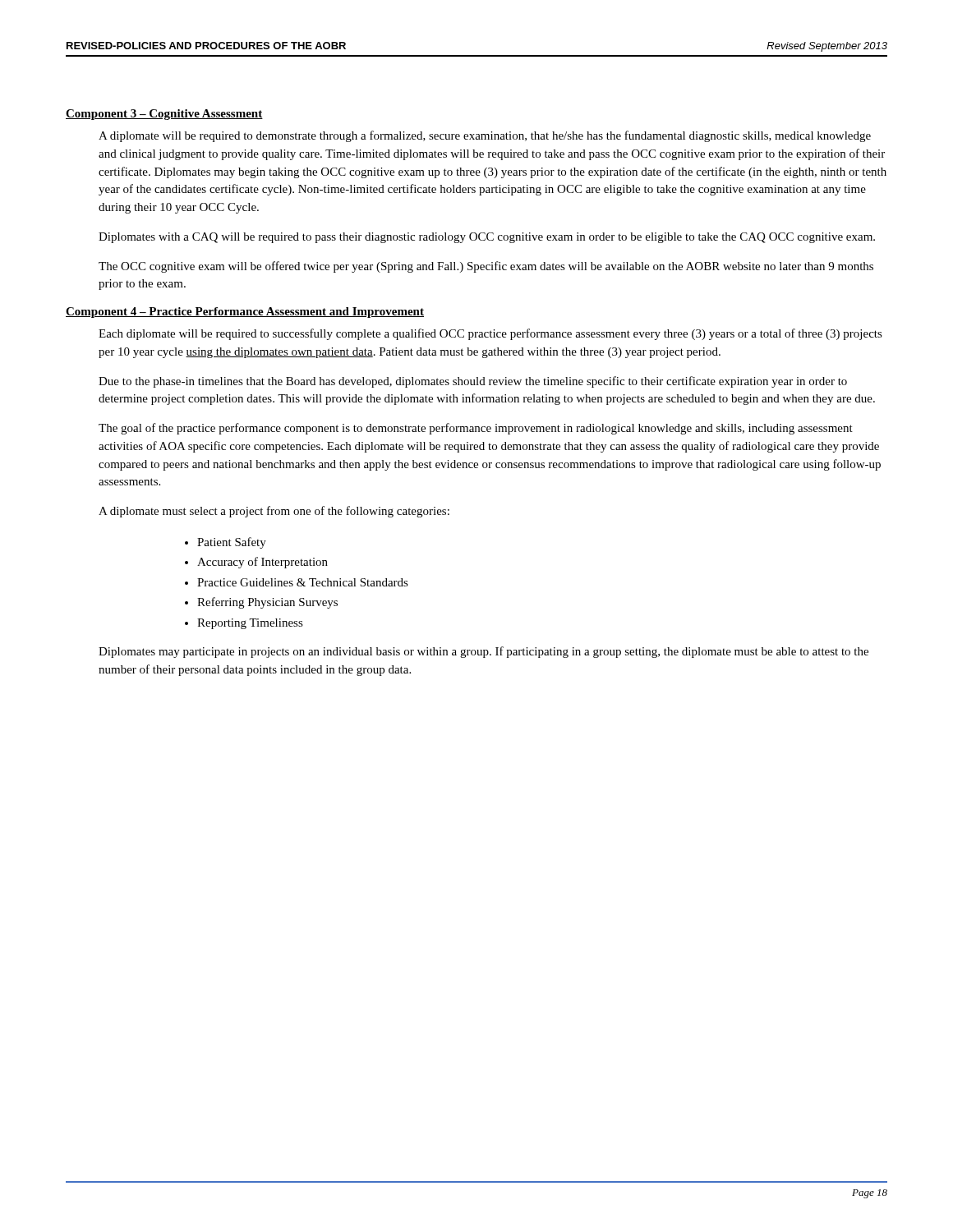The height and width of the screenshot is (1232, 953).
Task: Navigate to the passage starting "Component 4 –"
Action: coord(245,311)
